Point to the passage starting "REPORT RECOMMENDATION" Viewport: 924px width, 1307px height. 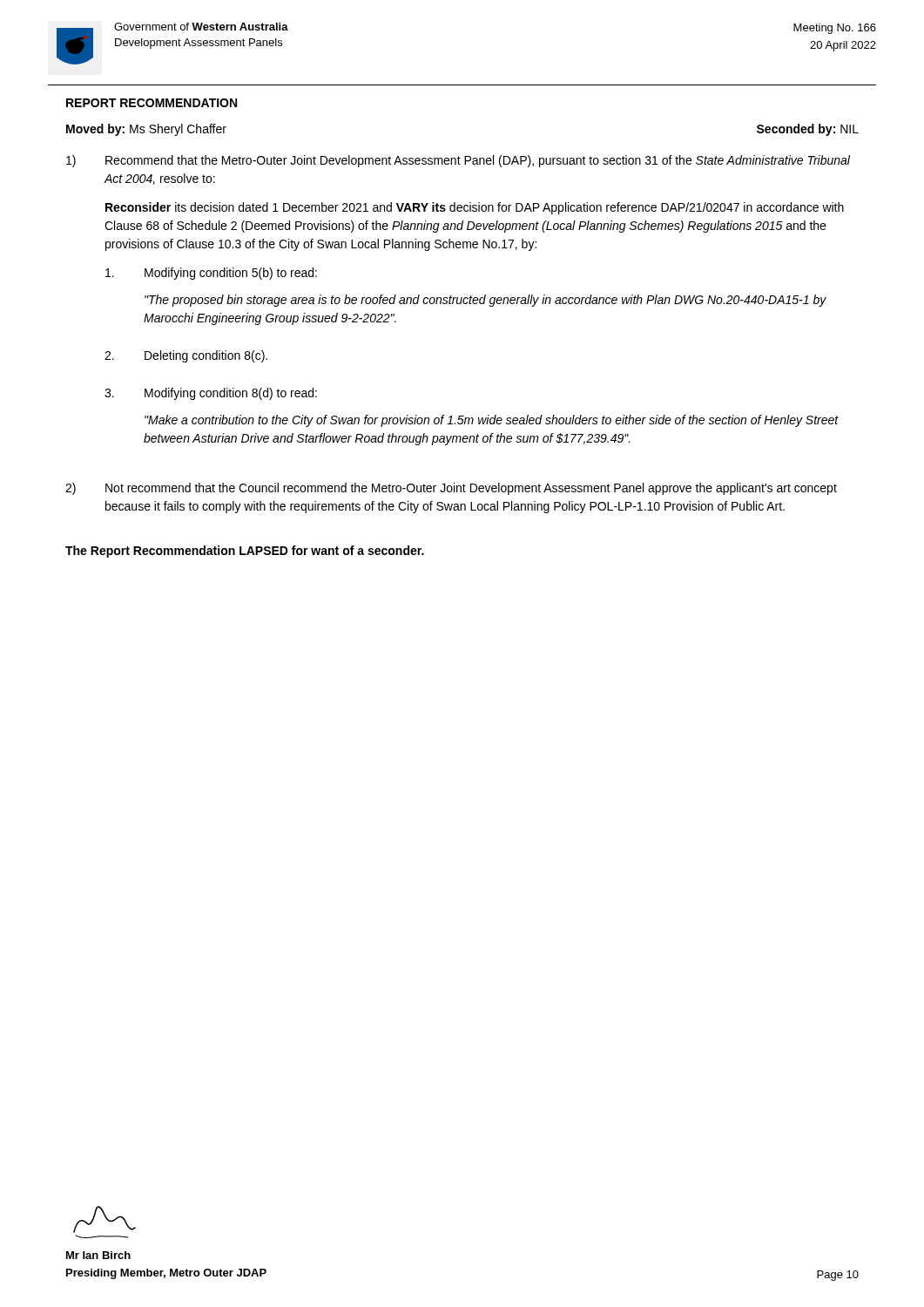[x=152, y=103]
